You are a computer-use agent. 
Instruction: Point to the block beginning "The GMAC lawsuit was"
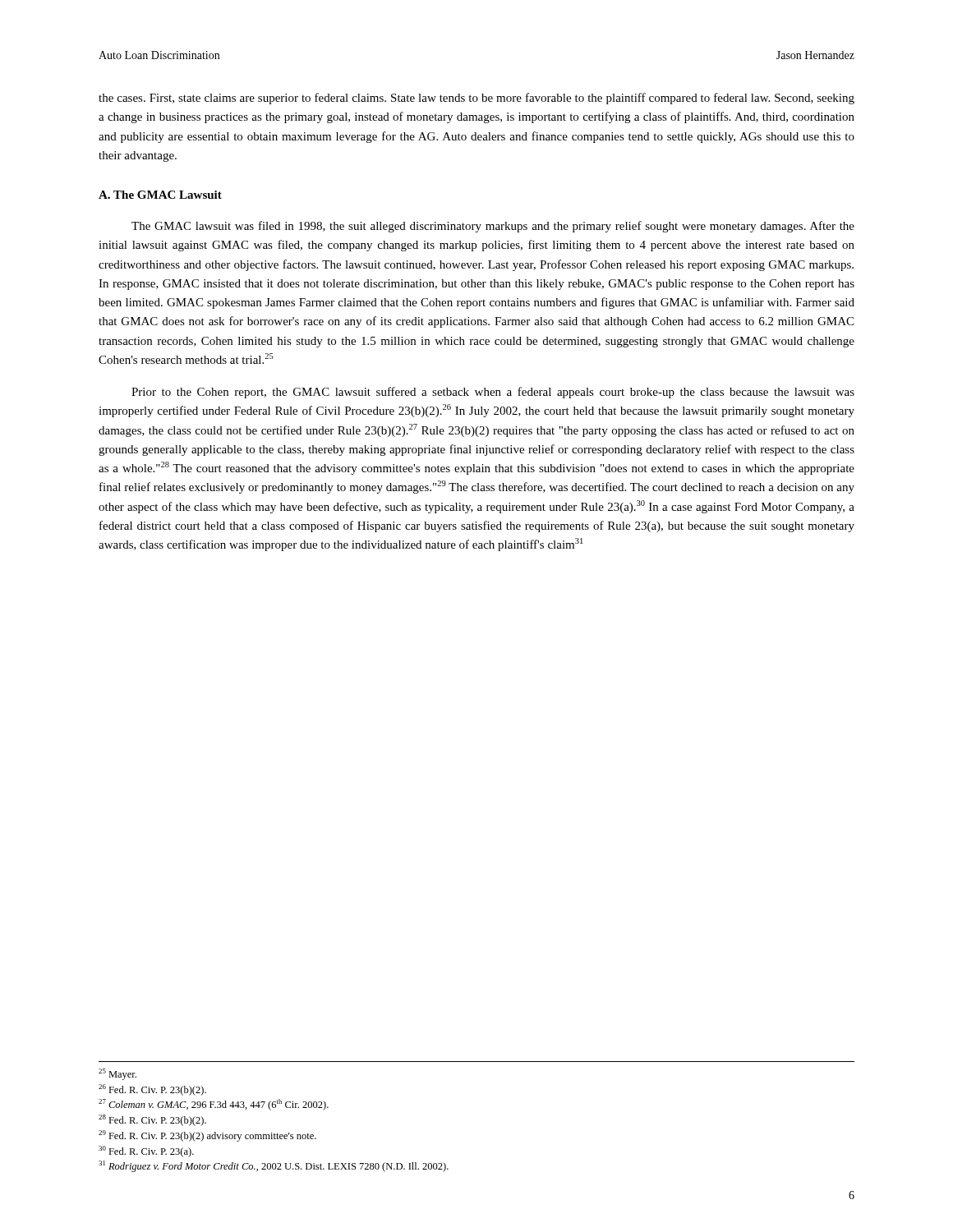(476, 293)
